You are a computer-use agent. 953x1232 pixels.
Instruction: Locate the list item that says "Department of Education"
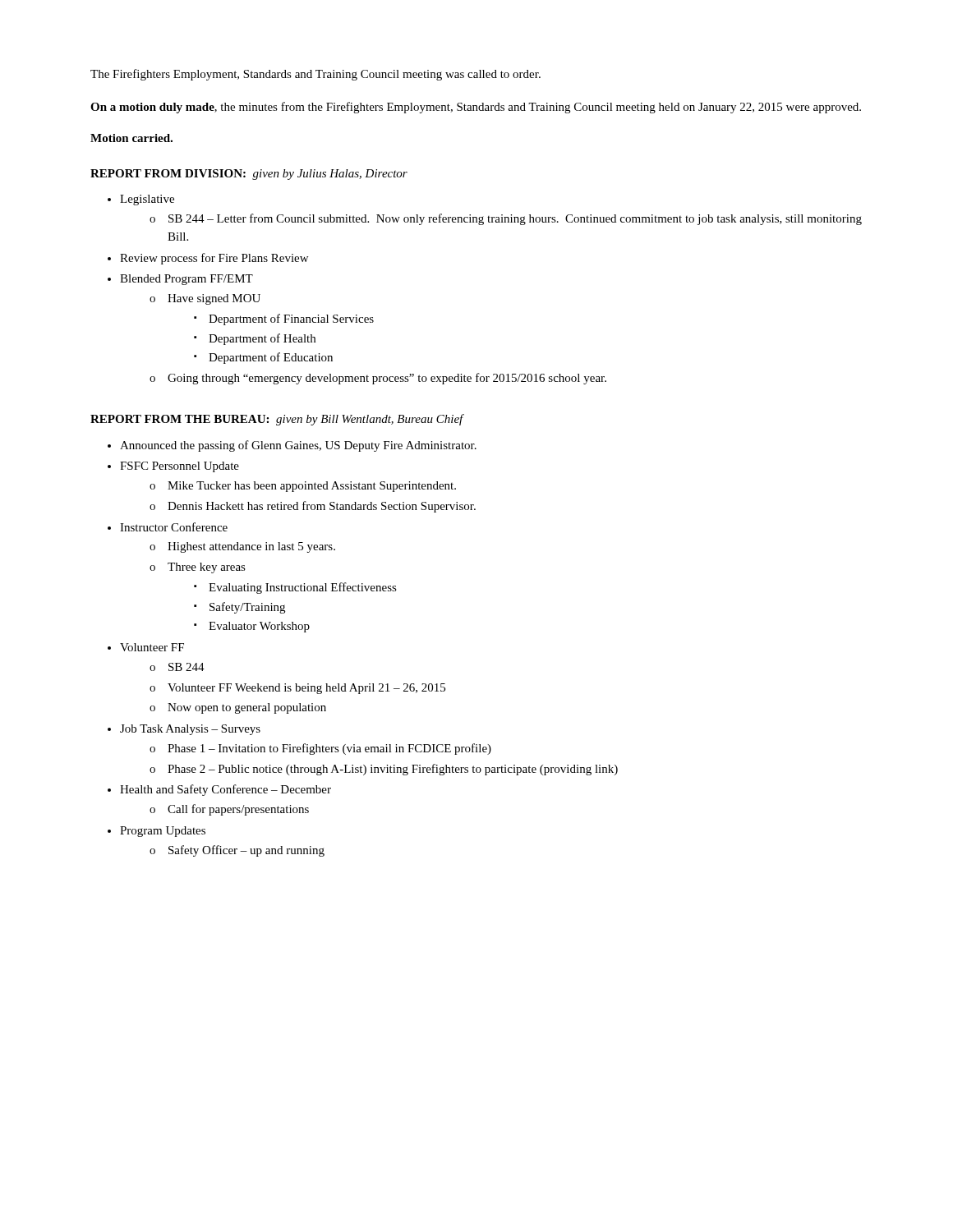pyautogui.click(x=271, y=357)
